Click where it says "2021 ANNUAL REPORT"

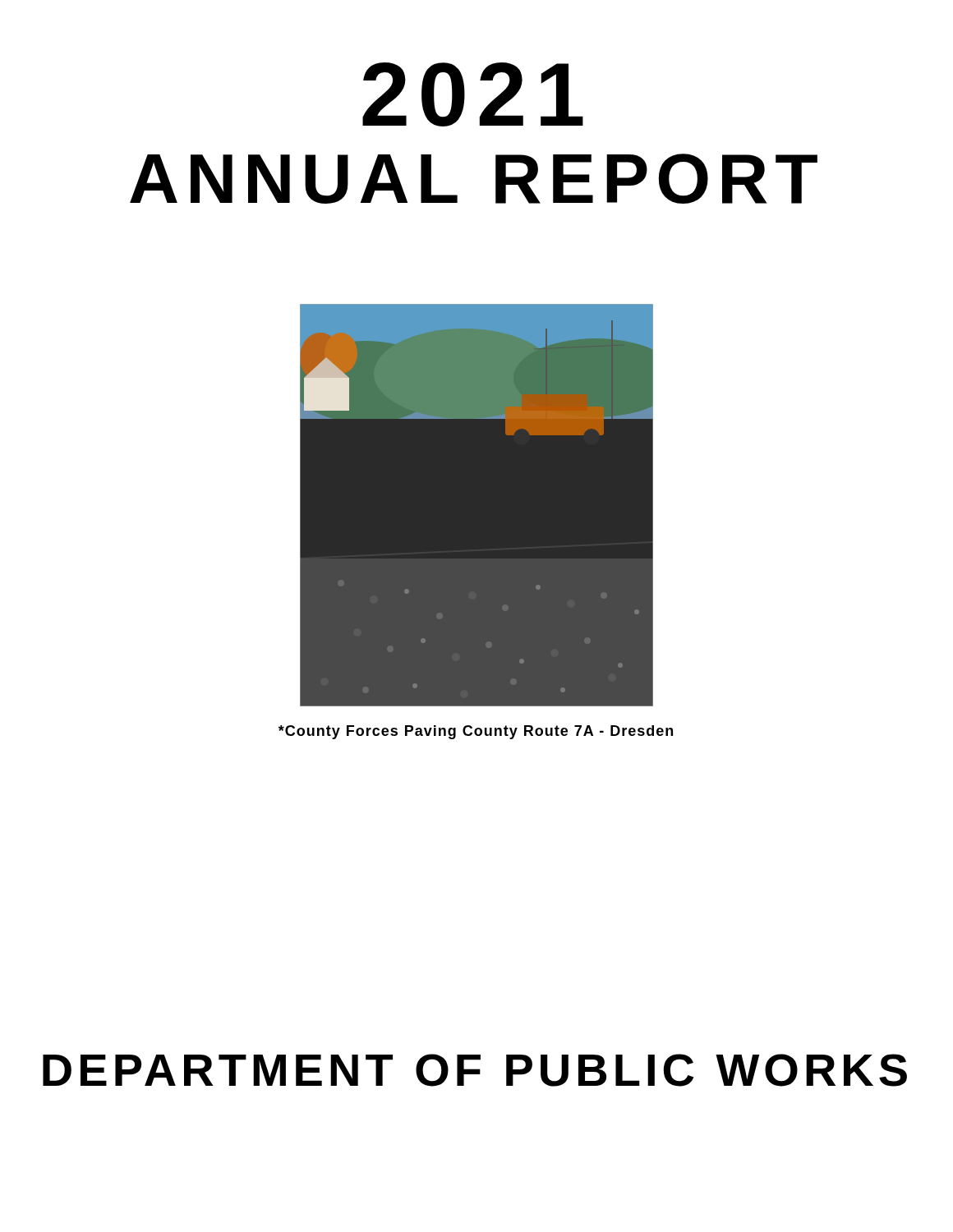pos(476,133)
